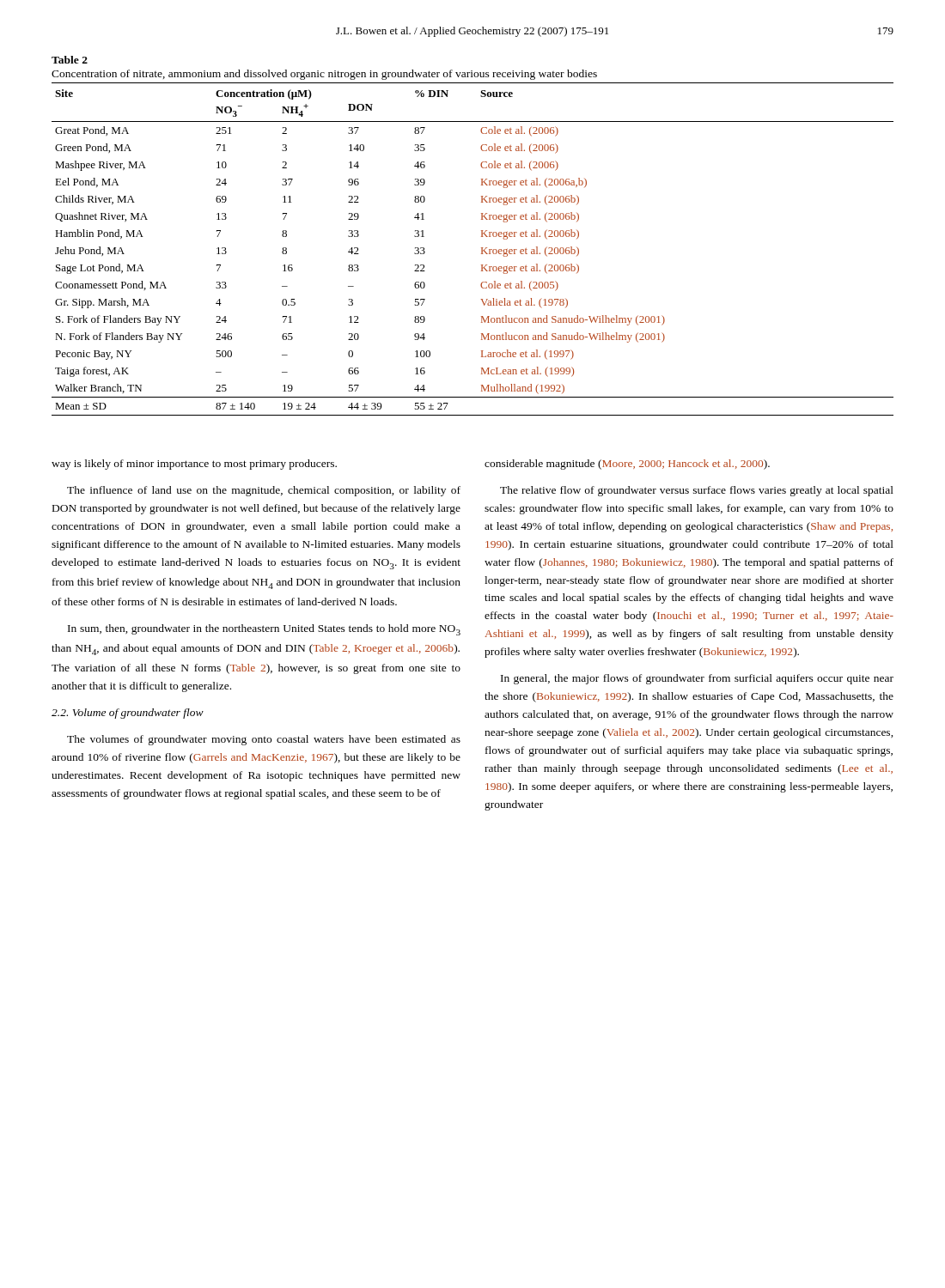The height and width of the screenshot is (1288, 945).
Task: Find the caption on this page that starts "Table 2 Concentration of nitrate, ammonium and"
Action: pos(324,67)
